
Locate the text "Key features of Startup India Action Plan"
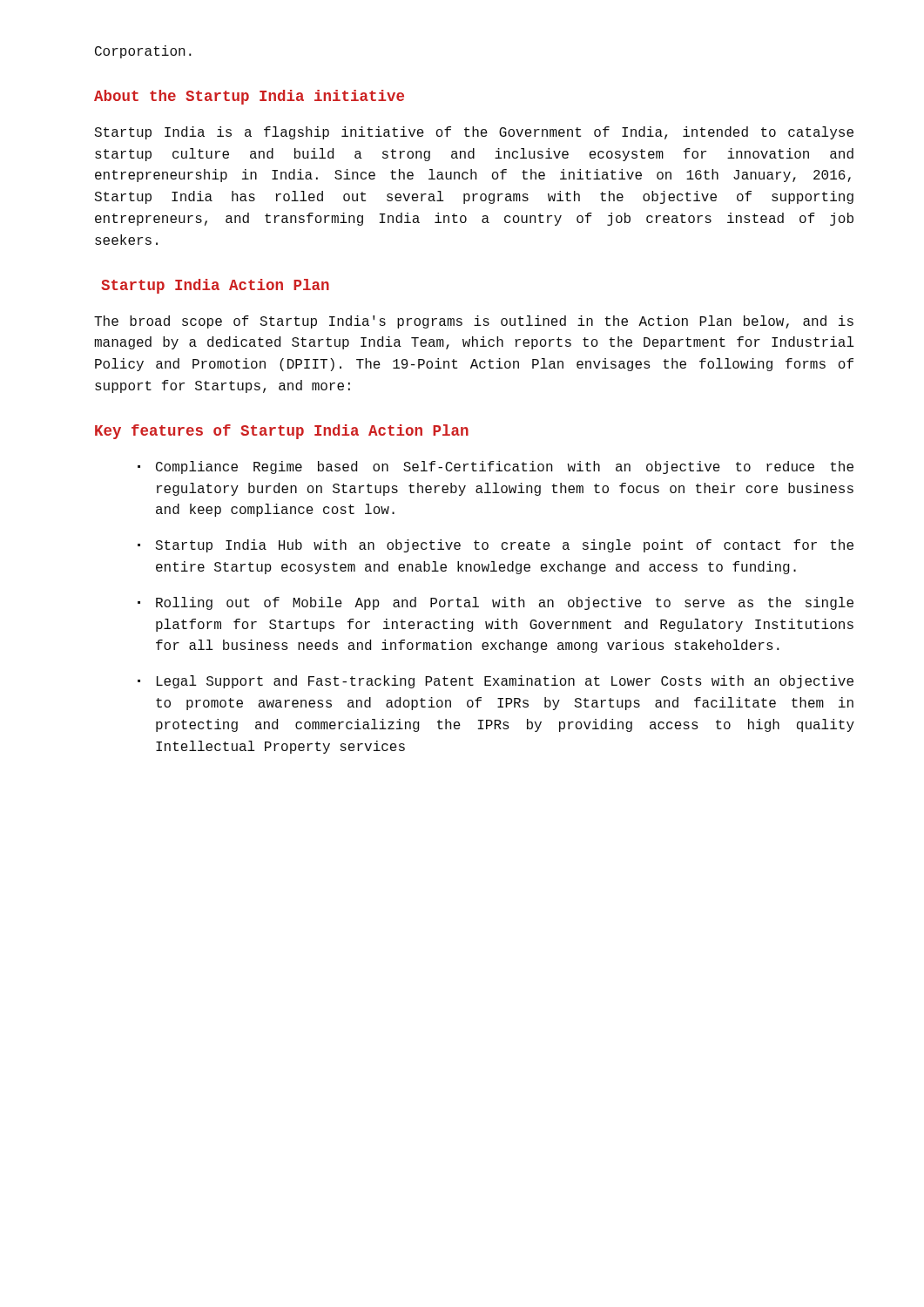click(282, 431)
